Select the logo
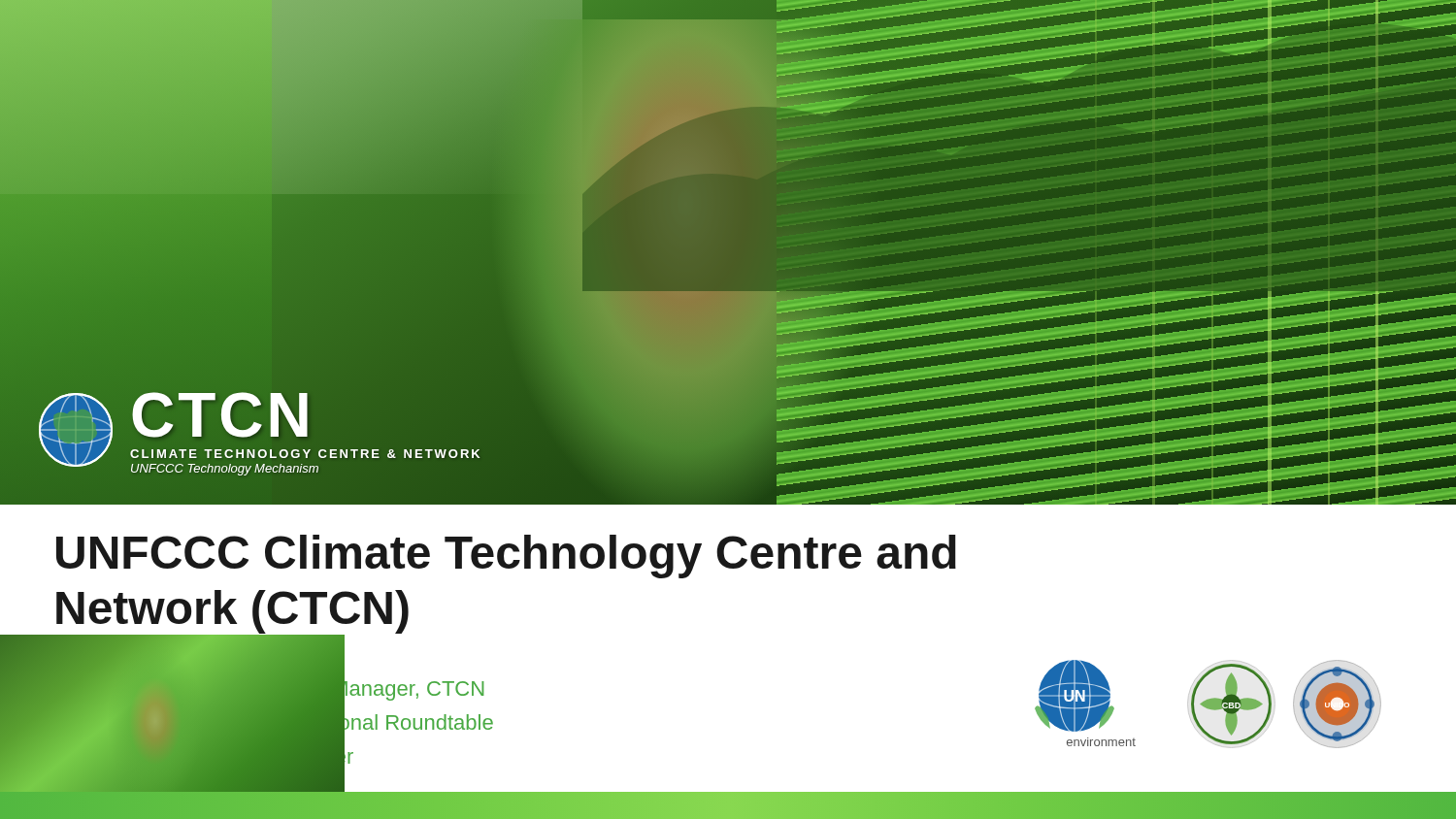1456x819 pixels. click(1207, 704)
